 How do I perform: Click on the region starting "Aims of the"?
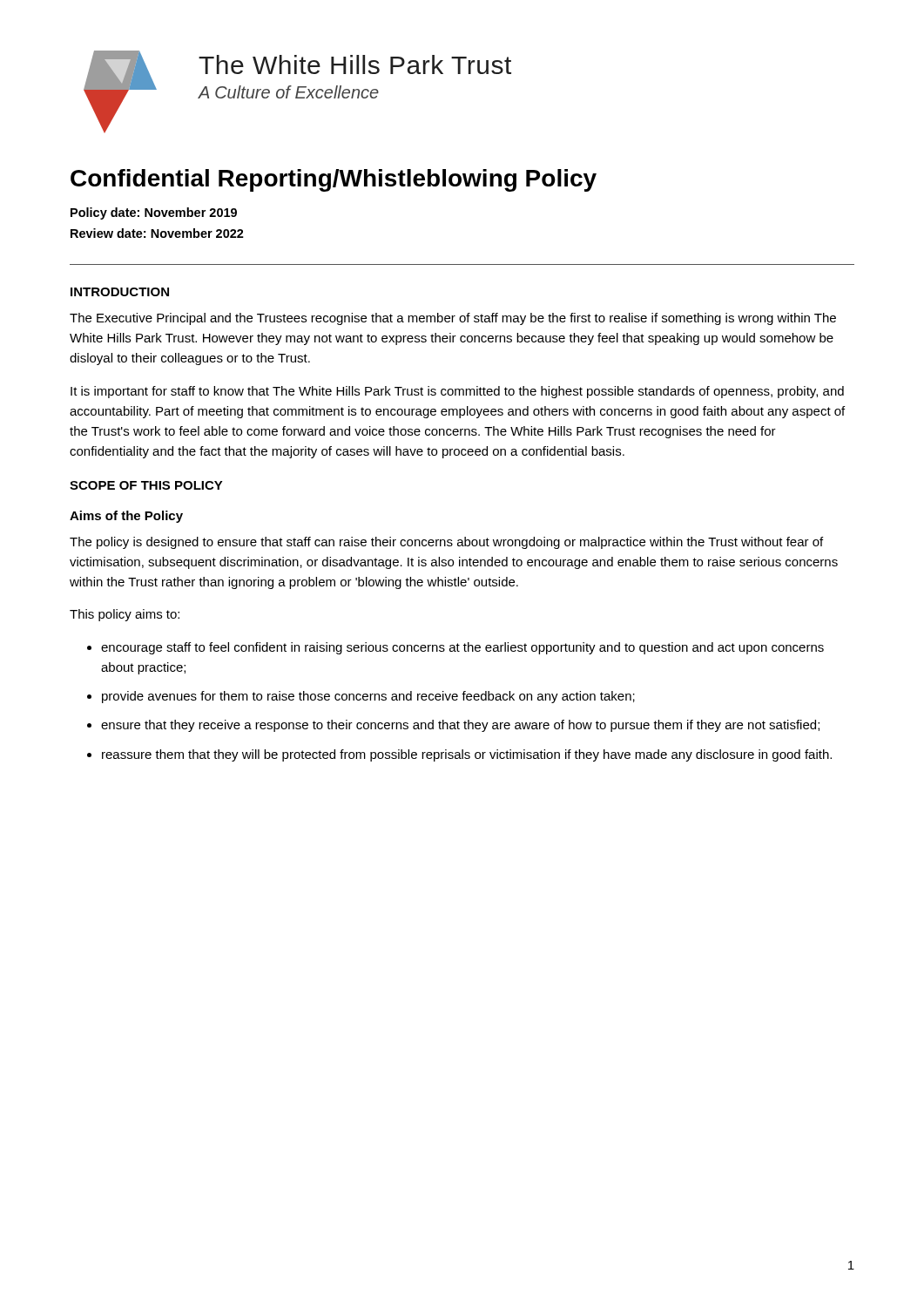click(x=126, y=515)
